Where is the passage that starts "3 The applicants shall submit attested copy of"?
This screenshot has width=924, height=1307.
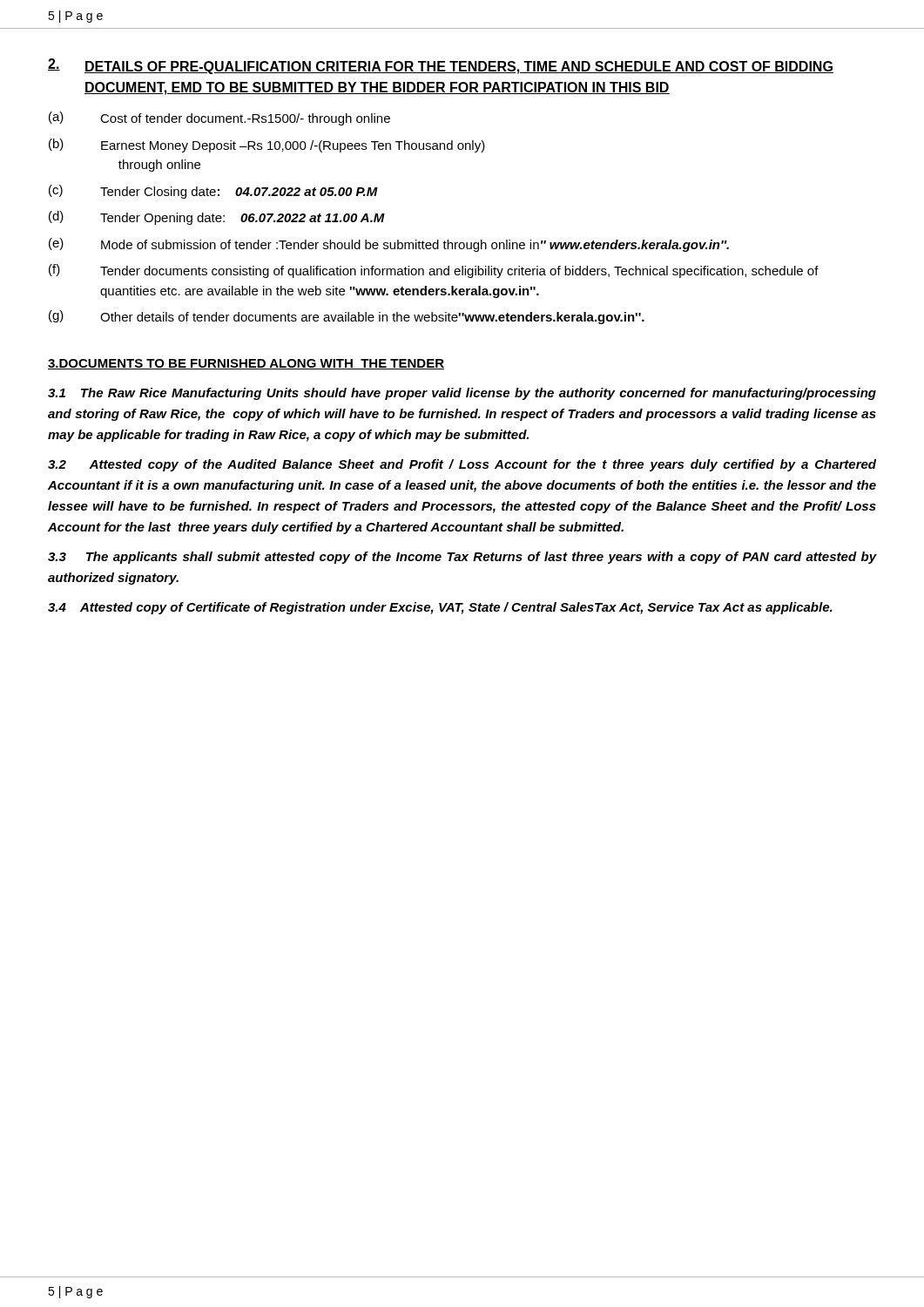tap(462, 566)
